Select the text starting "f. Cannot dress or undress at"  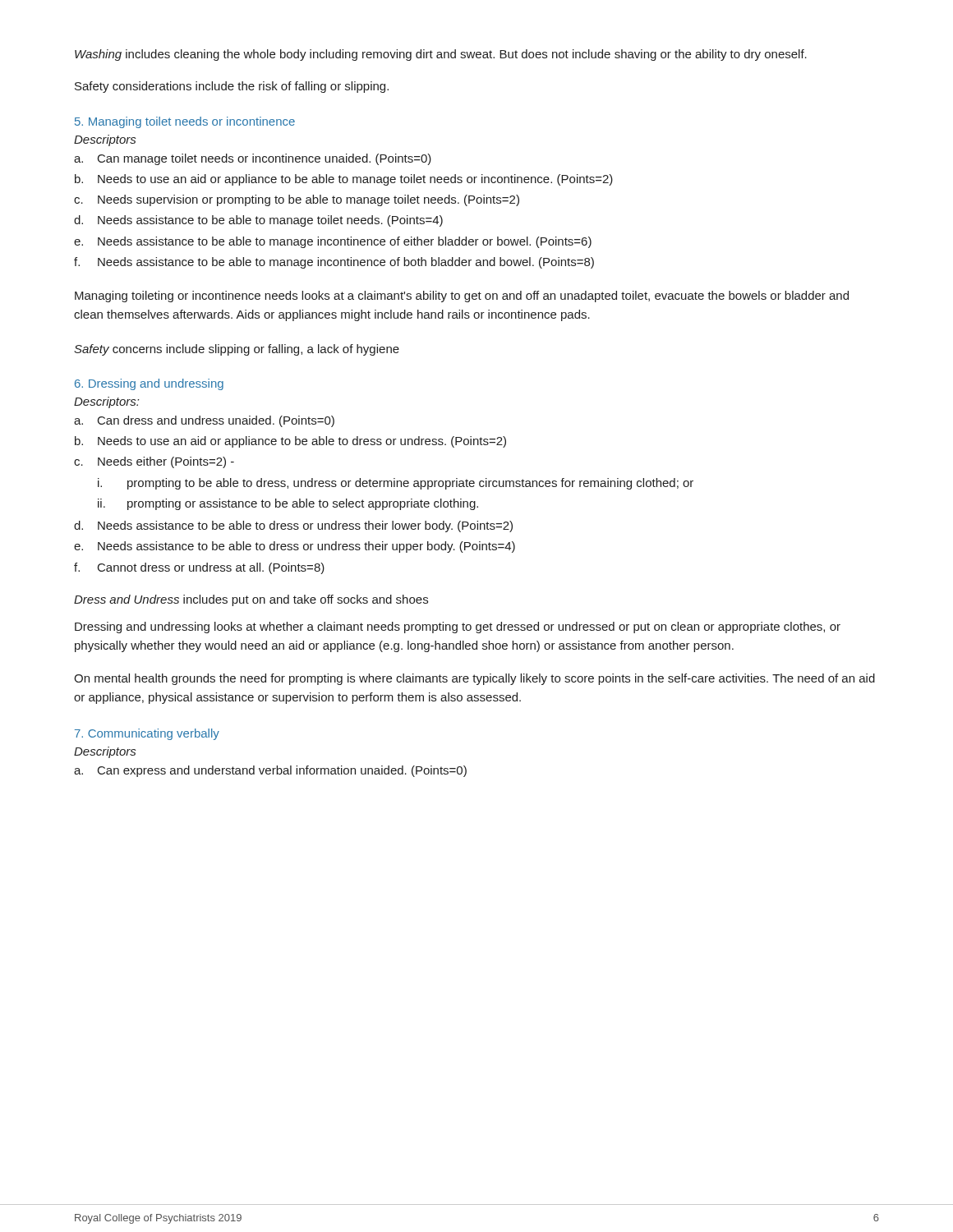point(199,568)
